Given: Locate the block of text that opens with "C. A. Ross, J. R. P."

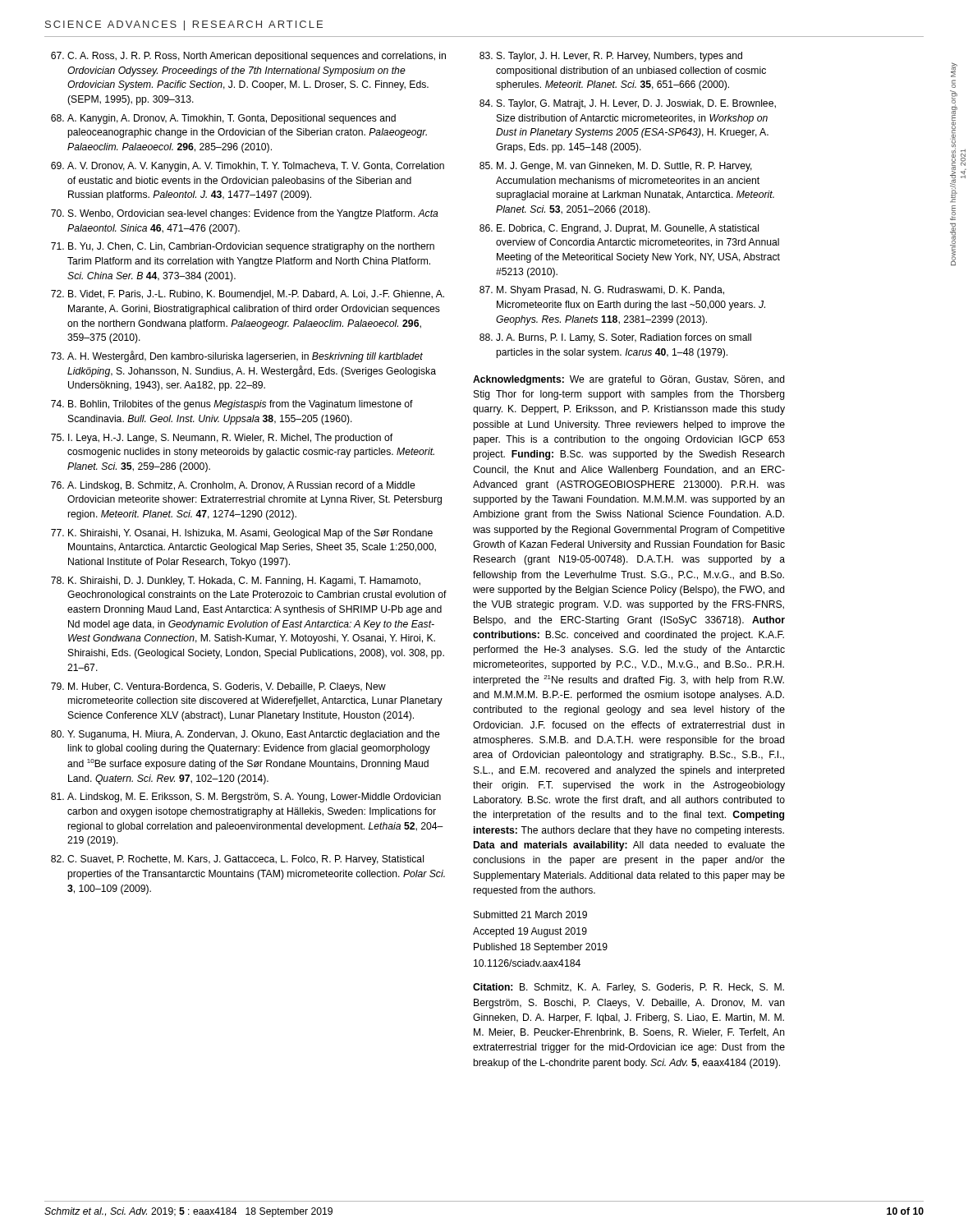Looking at the screenshot, I should pyautogui.click(x=257, y=78).
